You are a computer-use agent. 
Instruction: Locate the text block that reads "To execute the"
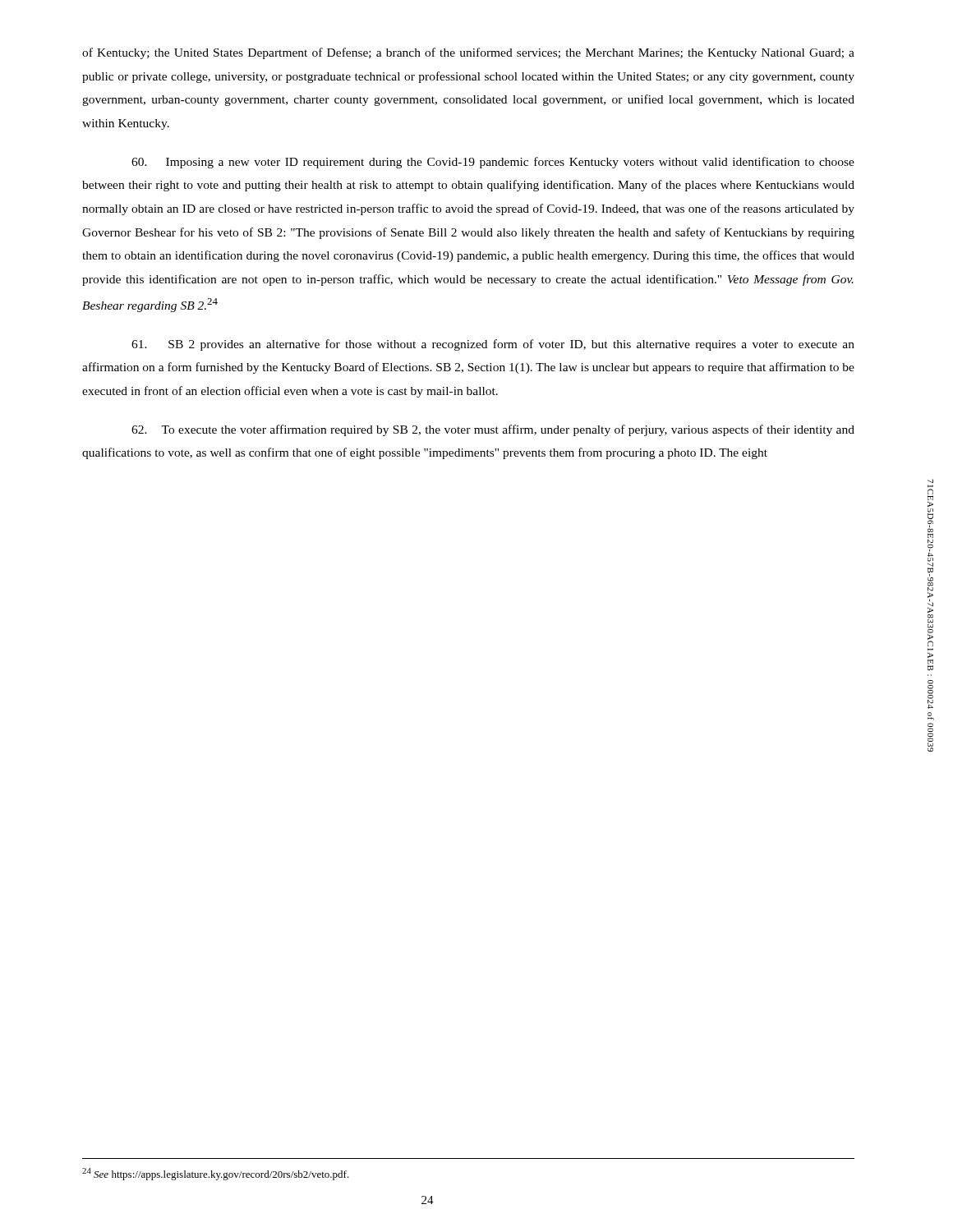468,441
